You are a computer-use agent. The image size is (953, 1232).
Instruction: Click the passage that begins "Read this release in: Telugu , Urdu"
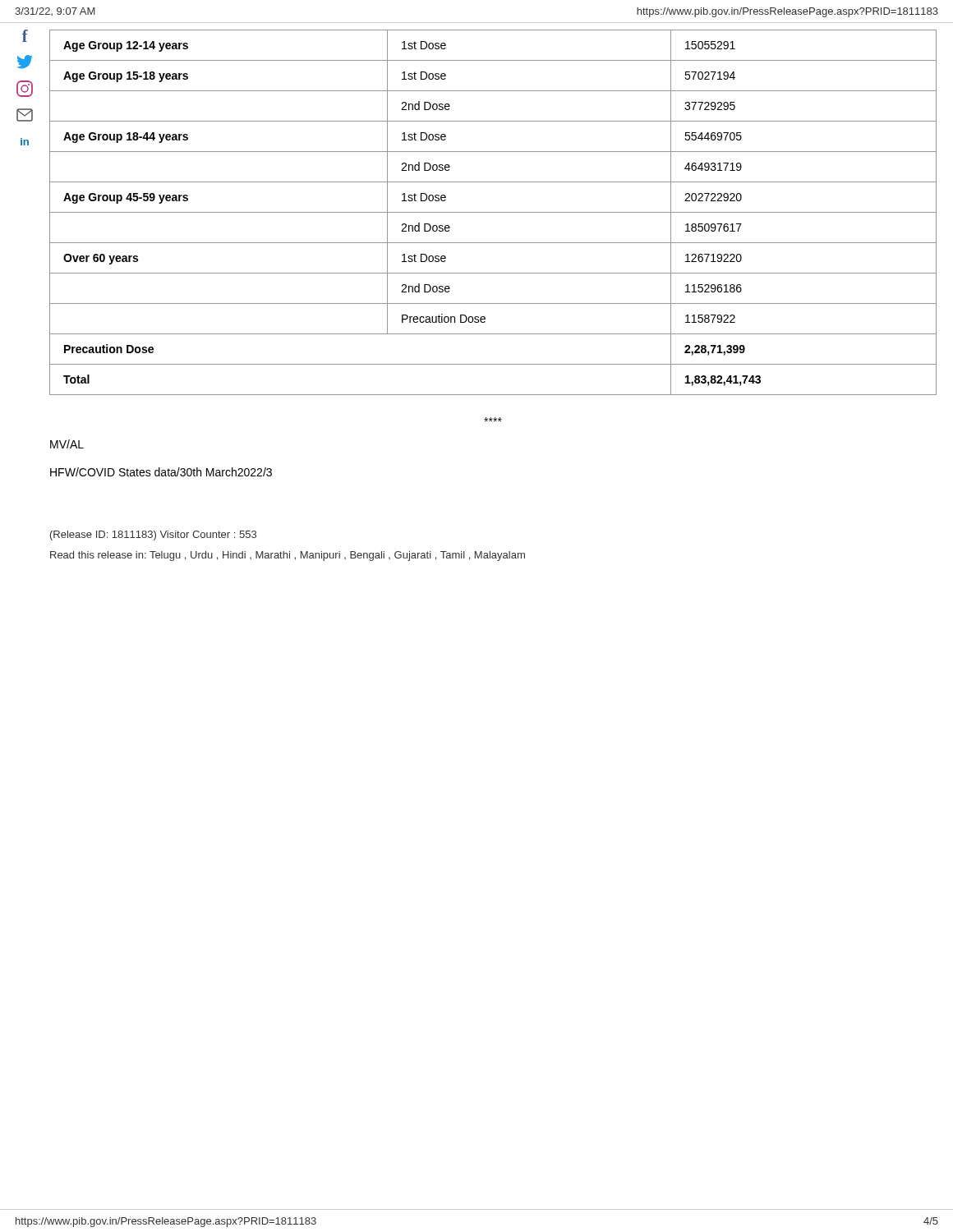tap(287, 555)
